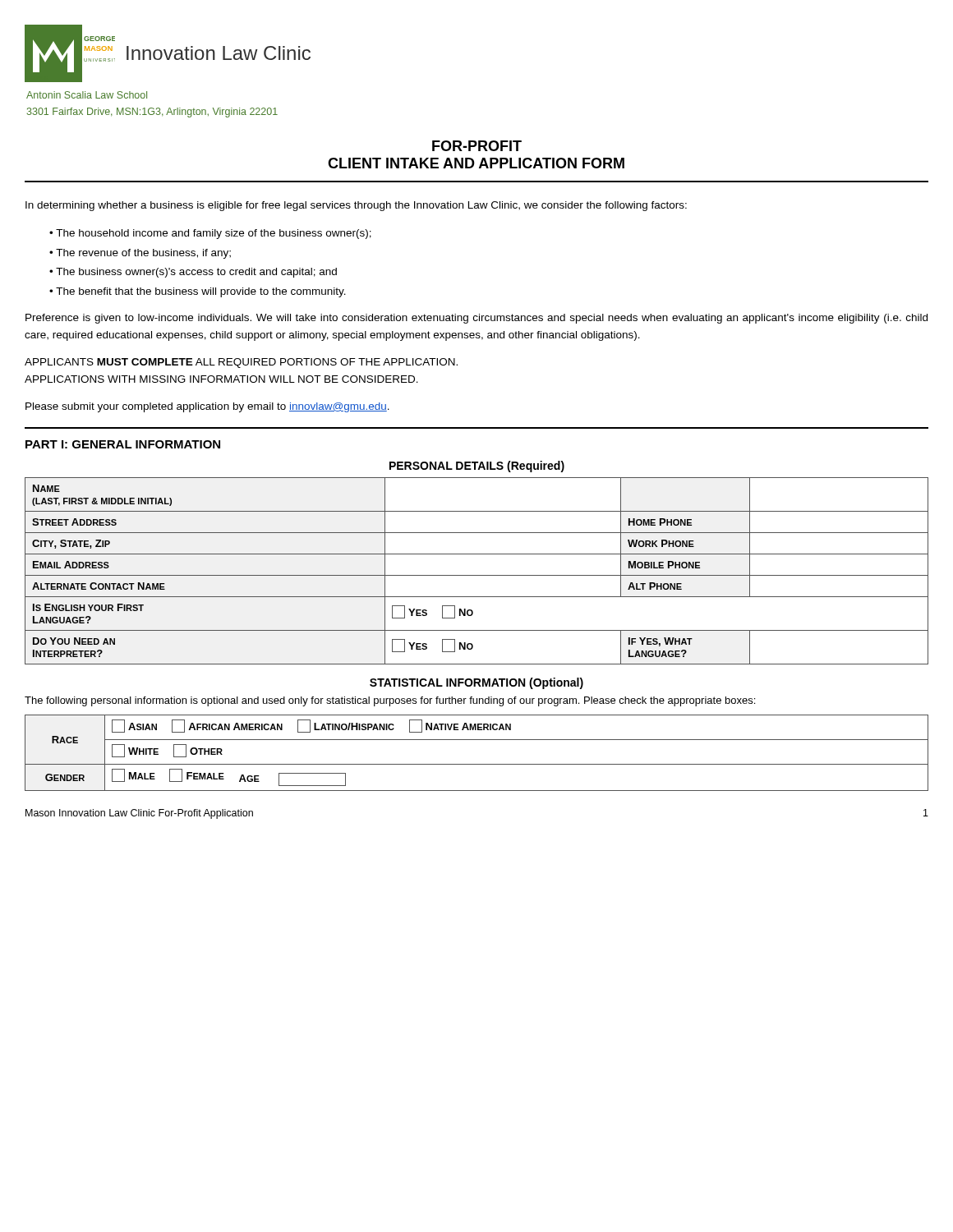Find the passage starting "FOR-PROFIT CLIENT INTAKE"
953x1232 pixels.
[476, 155]
